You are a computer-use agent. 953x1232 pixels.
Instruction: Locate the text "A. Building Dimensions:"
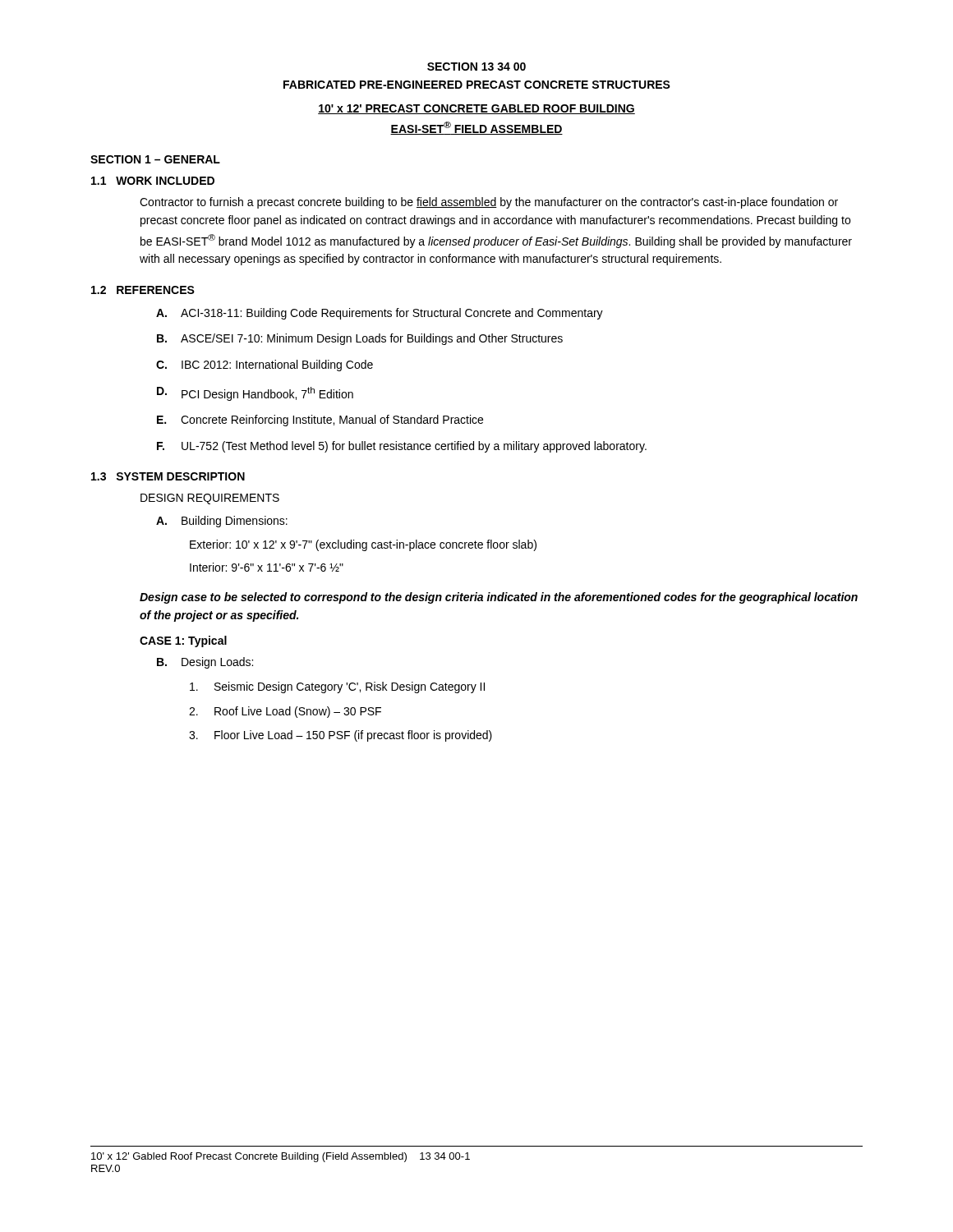(222, 522)
